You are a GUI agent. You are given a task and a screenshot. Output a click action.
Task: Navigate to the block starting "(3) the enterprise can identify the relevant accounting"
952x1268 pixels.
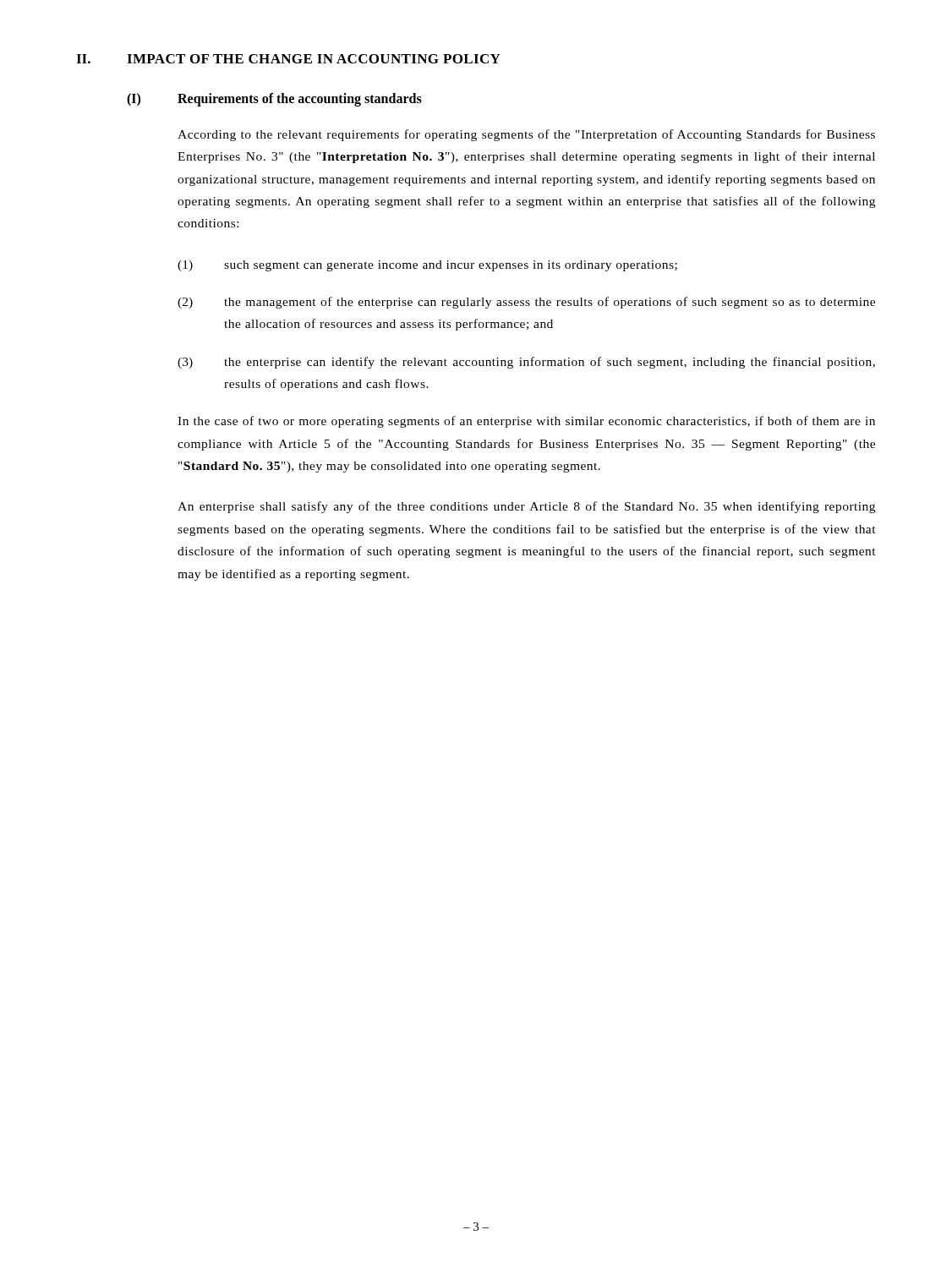pyautogui.click(x=527, y=373)
